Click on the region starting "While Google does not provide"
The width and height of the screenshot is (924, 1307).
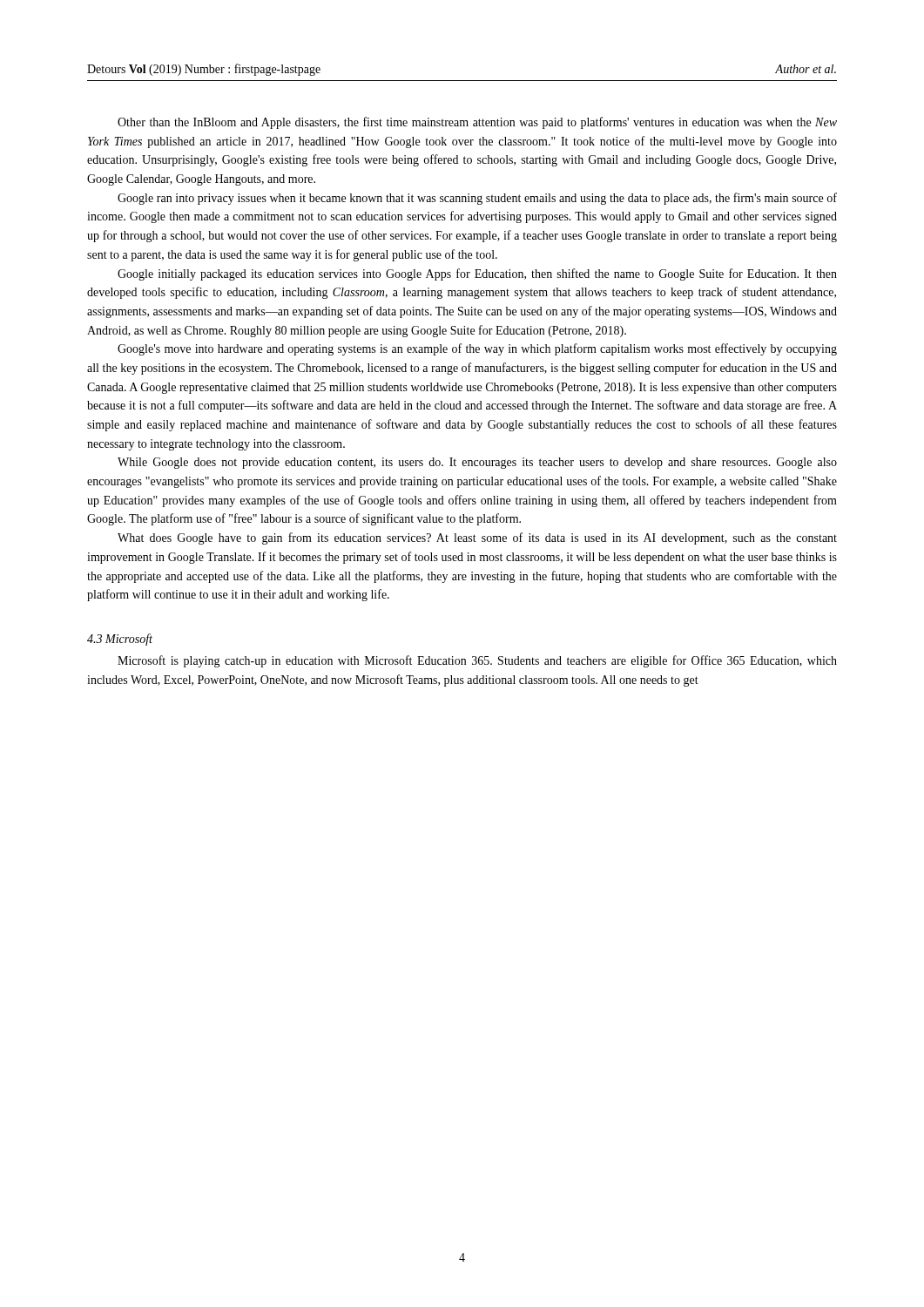click(462, 491)
